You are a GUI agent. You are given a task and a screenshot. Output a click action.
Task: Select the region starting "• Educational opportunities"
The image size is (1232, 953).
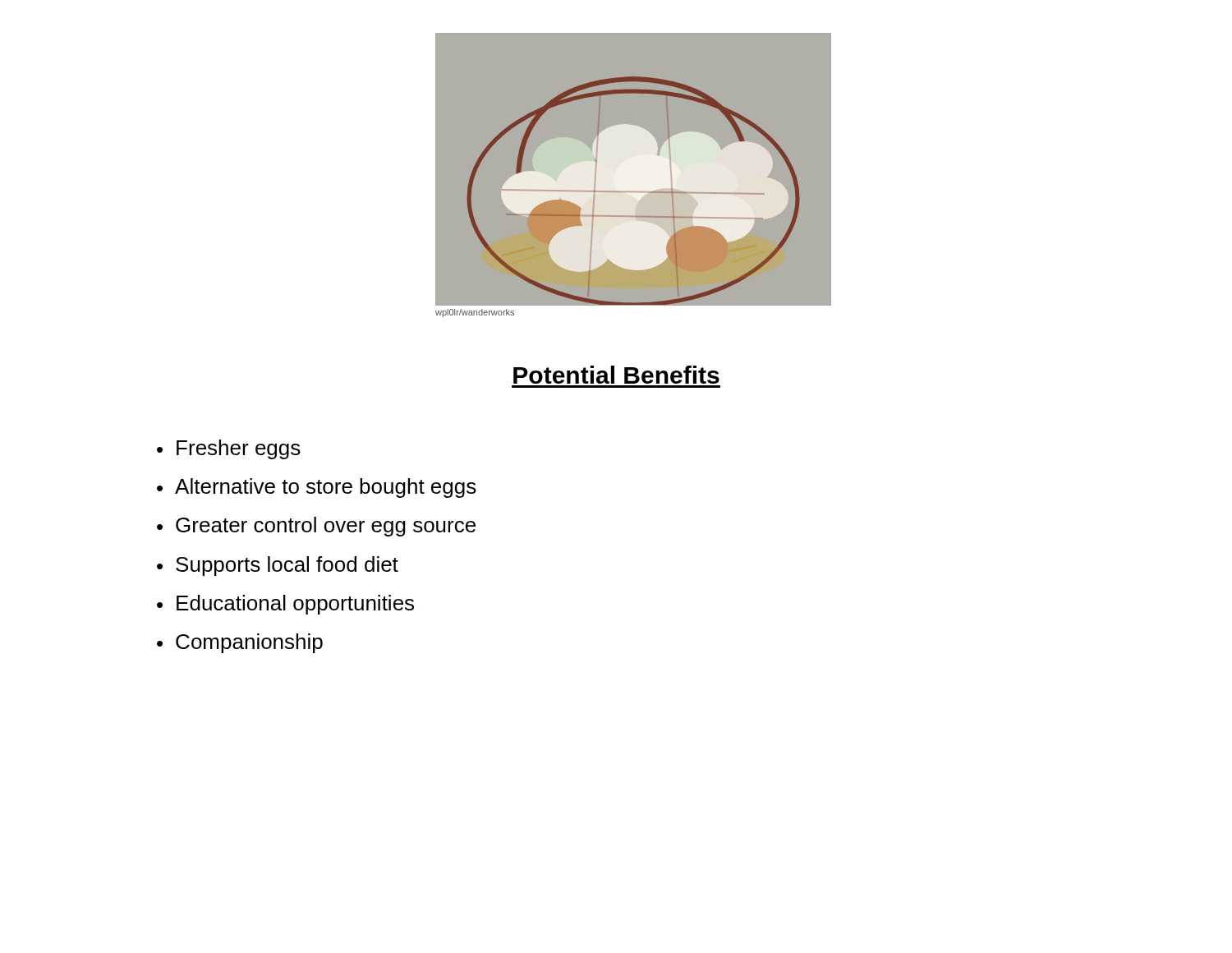pyautogui.click(x=285, y=604)
